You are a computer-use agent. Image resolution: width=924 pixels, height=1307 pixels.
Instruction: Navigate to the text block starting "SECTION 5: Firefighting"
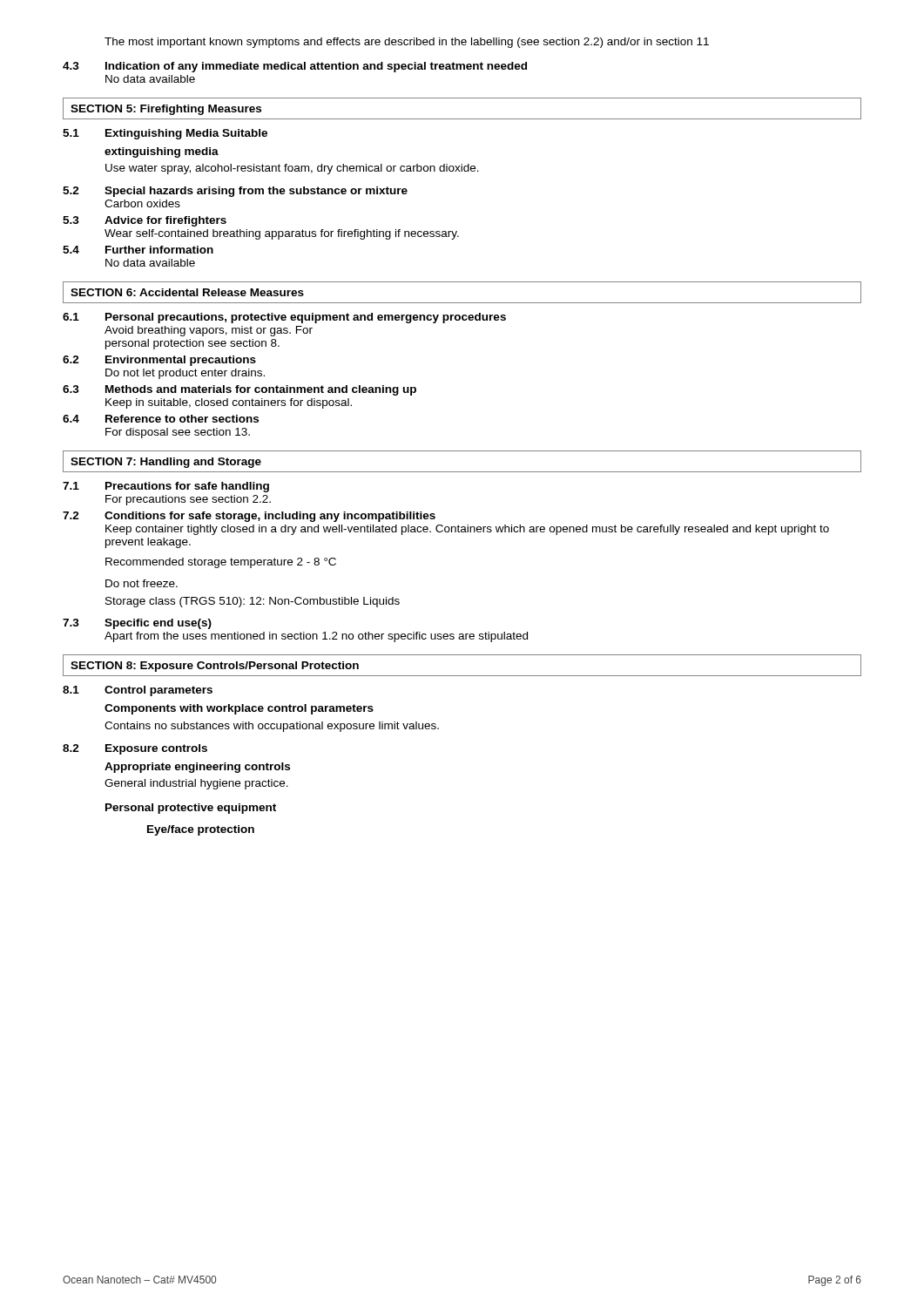point(166,108)
